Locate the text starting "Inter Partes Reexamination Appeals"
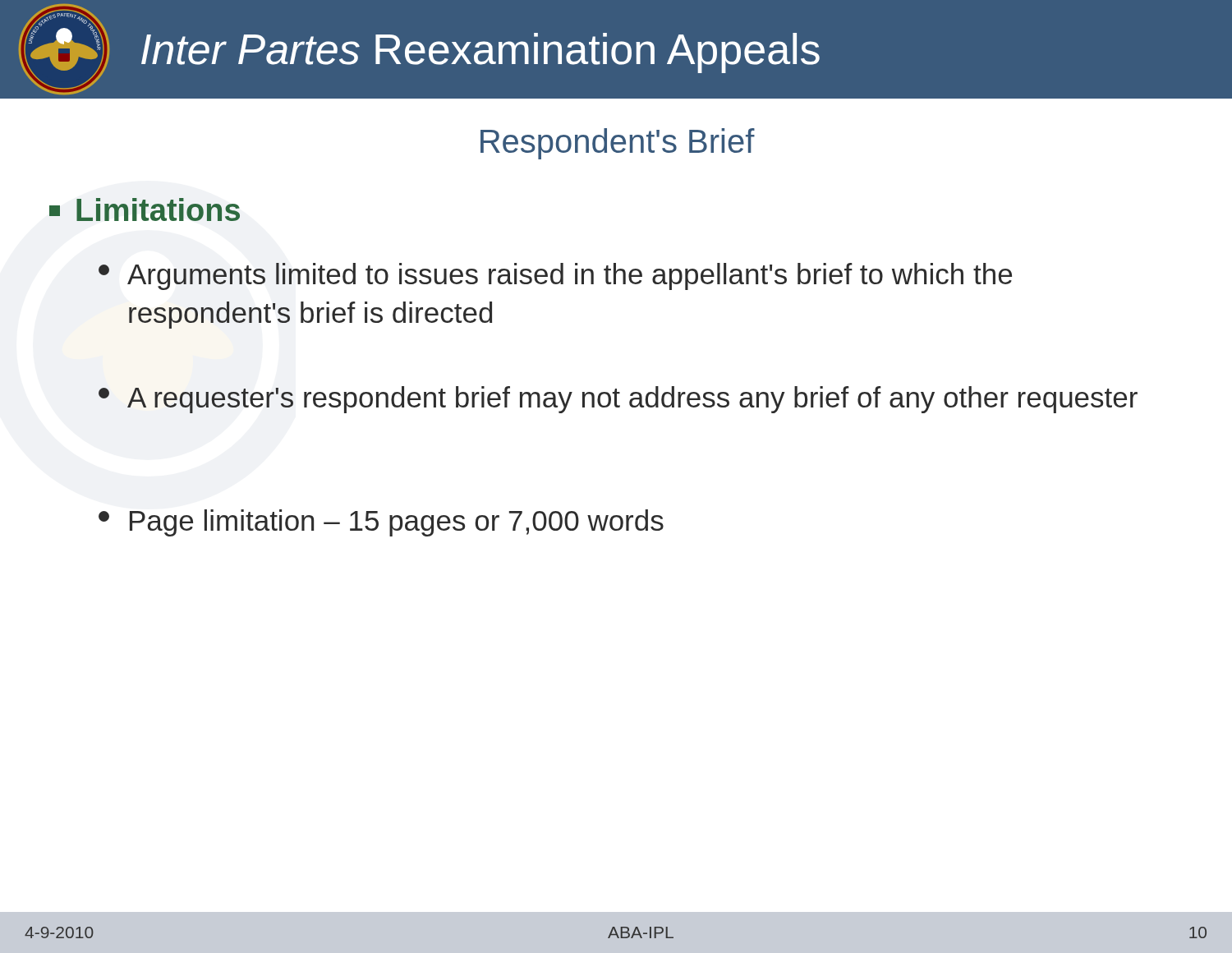The width and height of the screenshot is (1232, 953). (x=480, y=49)
